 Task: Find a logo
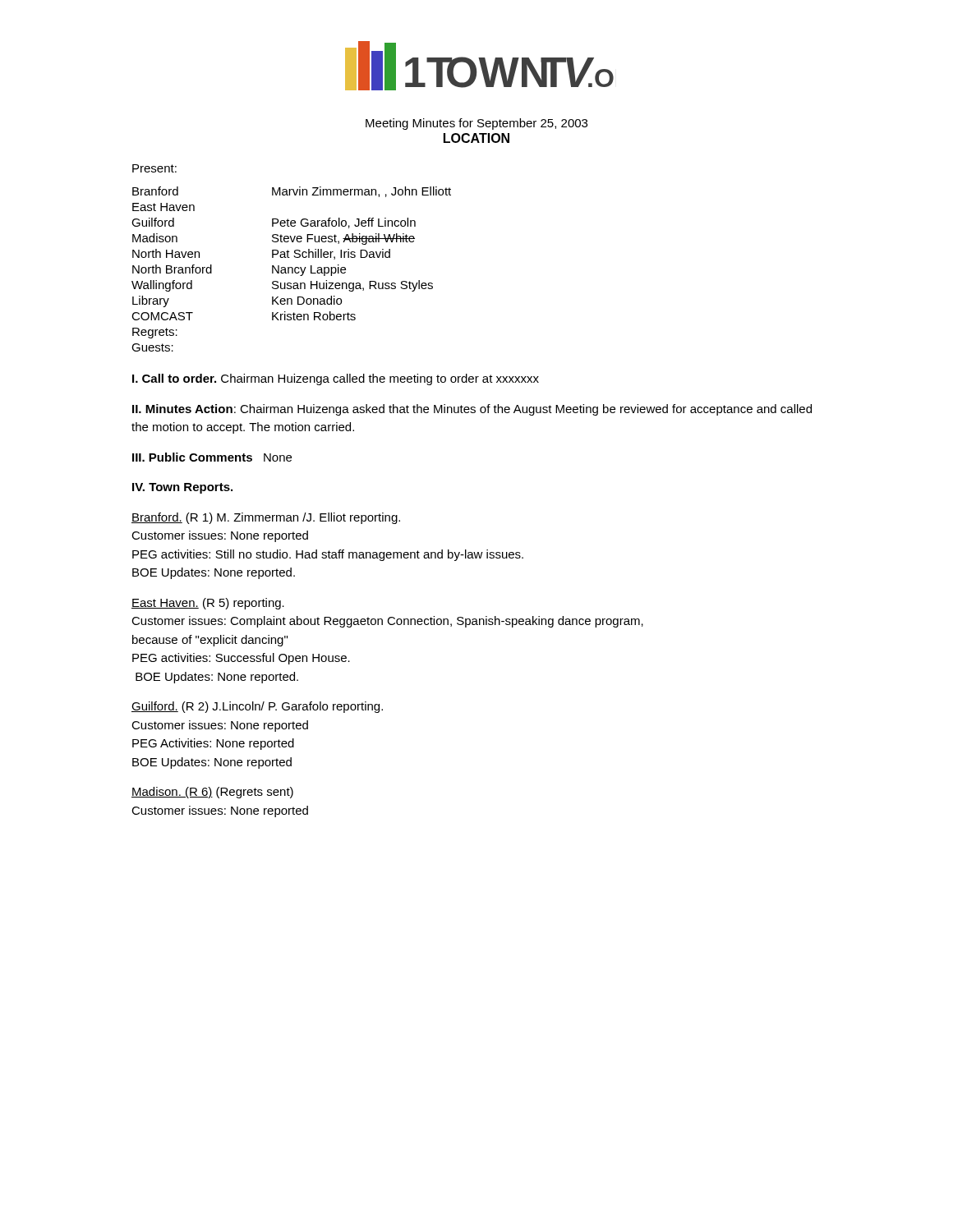click(x=476, y=71)
